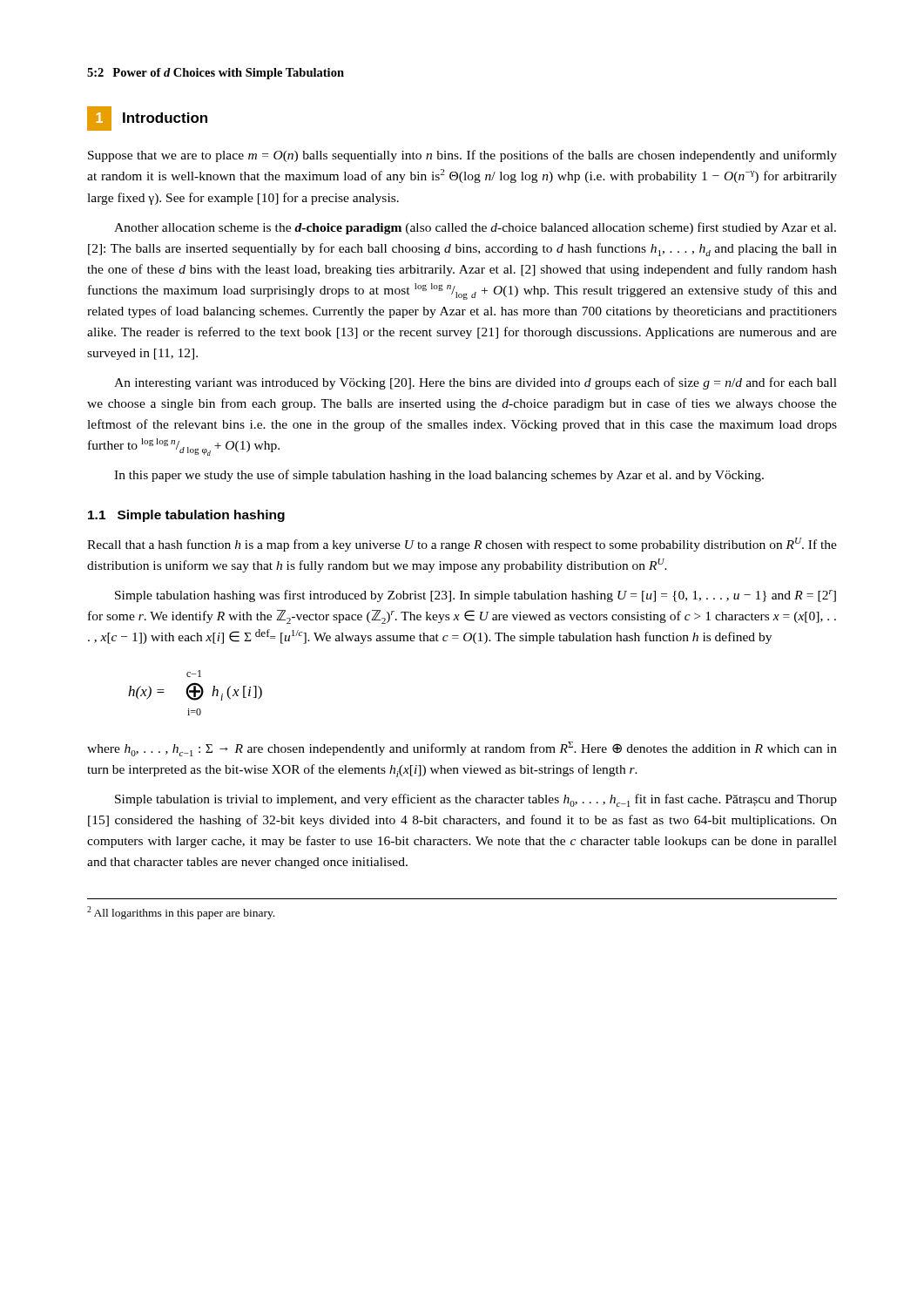Locate the block starting "In this paper we study the use of"

click(x=462, y=475)
